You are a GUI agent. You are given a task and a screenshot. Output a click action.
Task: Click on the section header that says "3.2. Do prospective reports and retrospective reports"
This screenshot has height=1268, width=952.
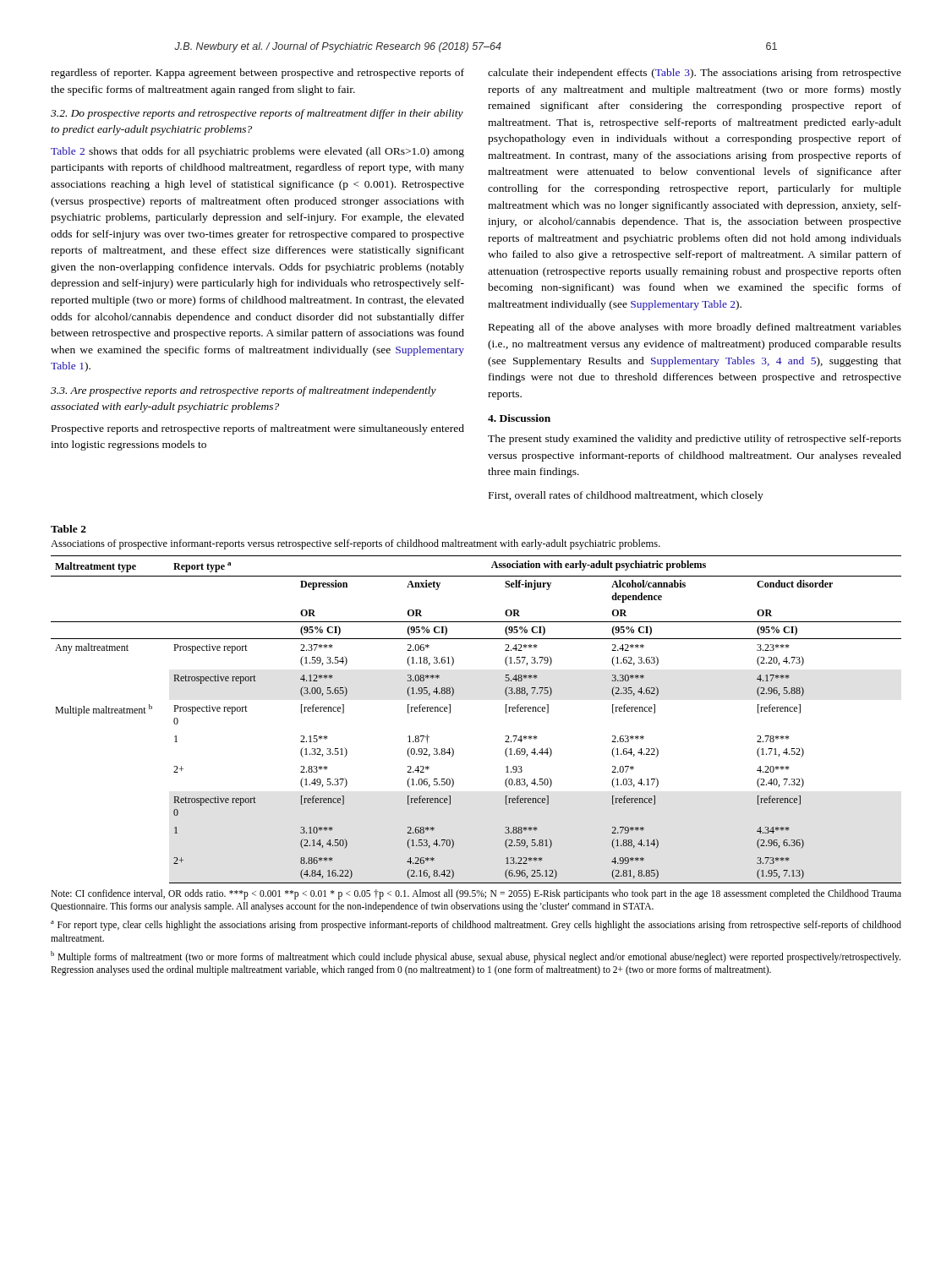pos(257,121)
